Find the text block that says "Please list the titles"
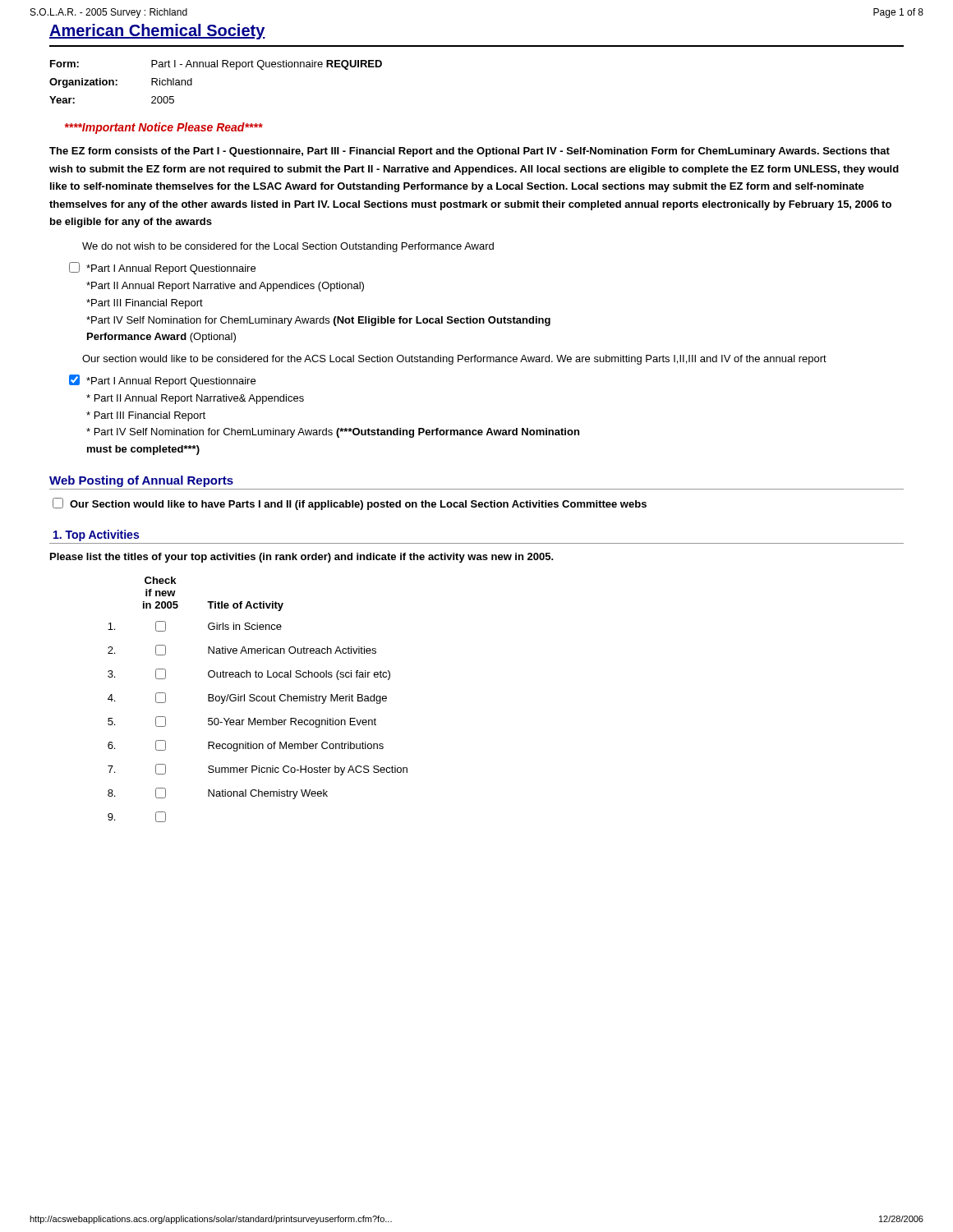The width and height of the screenshot is (953, 1232). coord(302,556)
